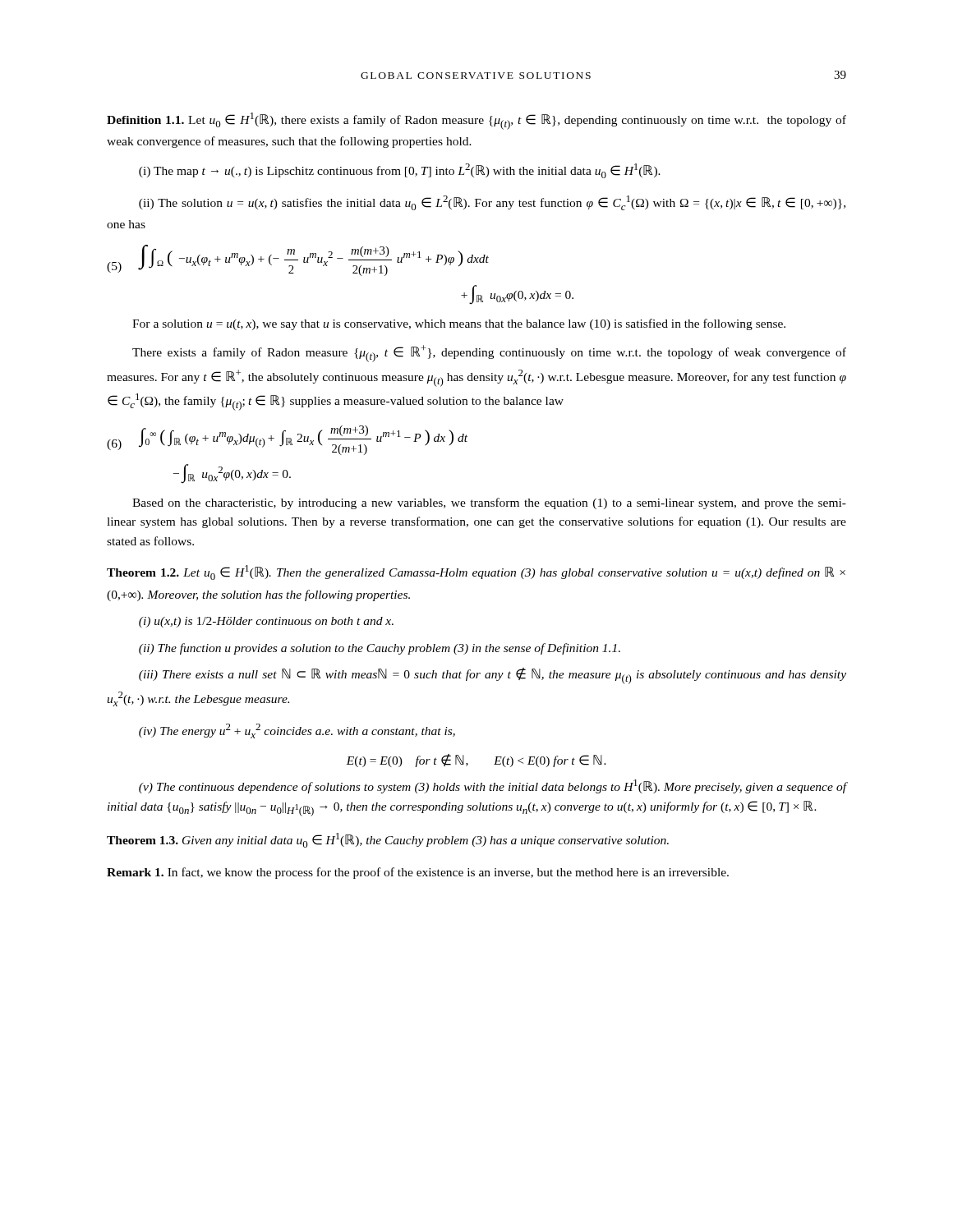The image size is (953, 1232).
Task: Point to the text block starting "There exists a family of Radon"
Action: [x=476, y=377]
